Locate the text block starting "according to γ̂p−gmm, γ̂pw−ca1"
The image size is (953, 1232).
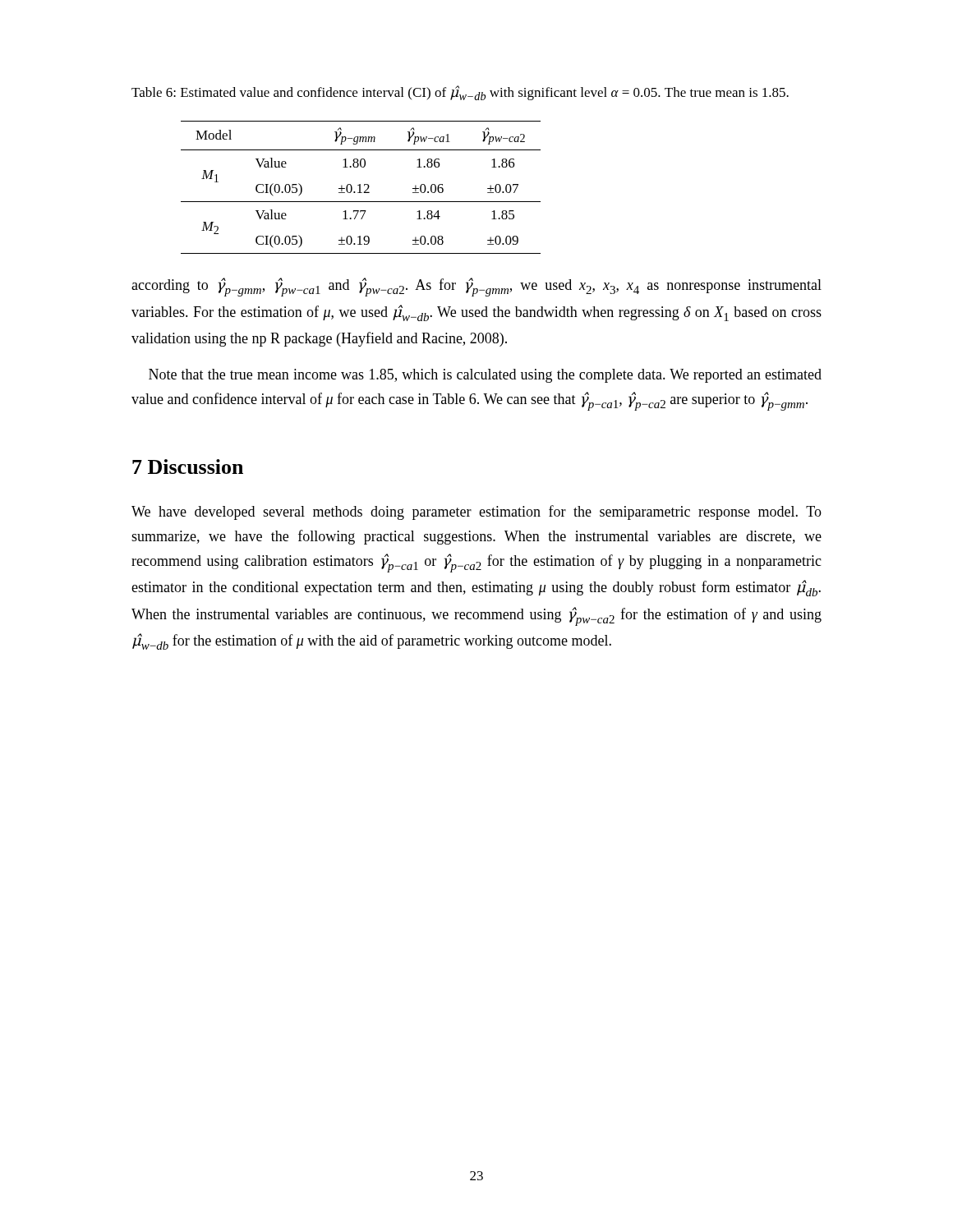coord(476,312)
